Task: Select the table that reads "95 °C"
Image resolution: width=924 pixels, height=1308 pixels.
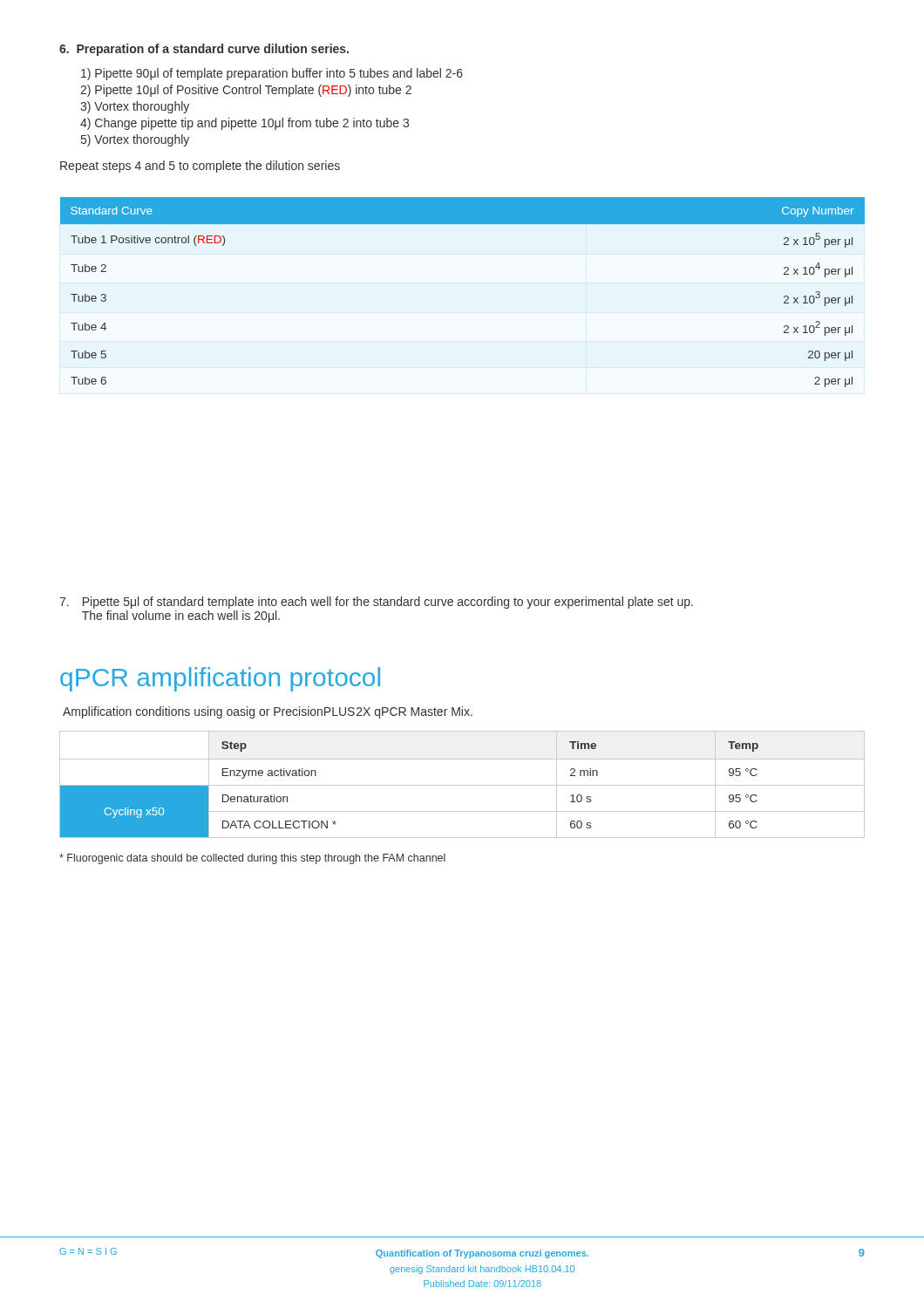Action: [462, 784]
